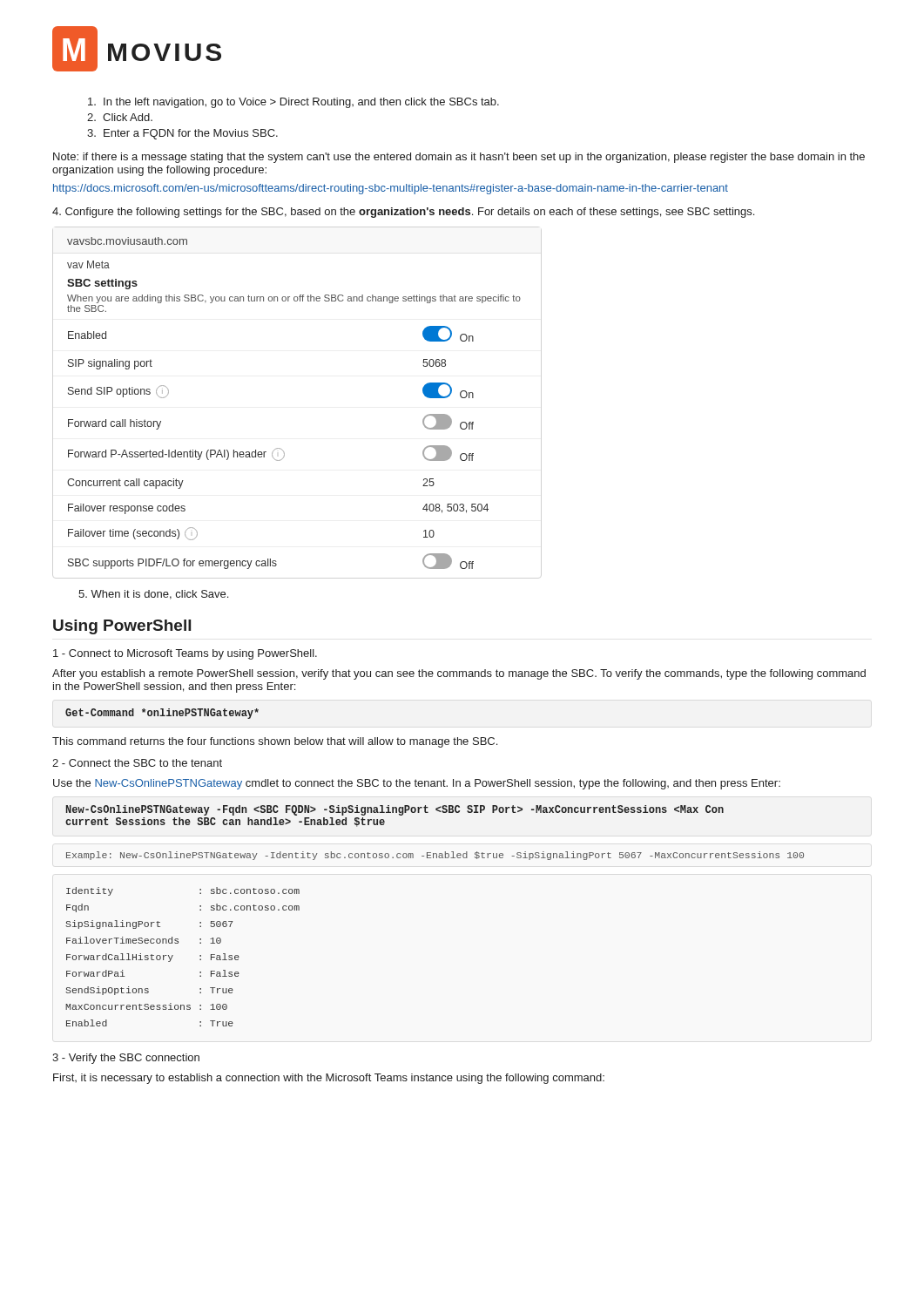924x1307 pixels.
Task: Find the text block containing "Configure the following settings for the"
Action: [x=404, y=211]
